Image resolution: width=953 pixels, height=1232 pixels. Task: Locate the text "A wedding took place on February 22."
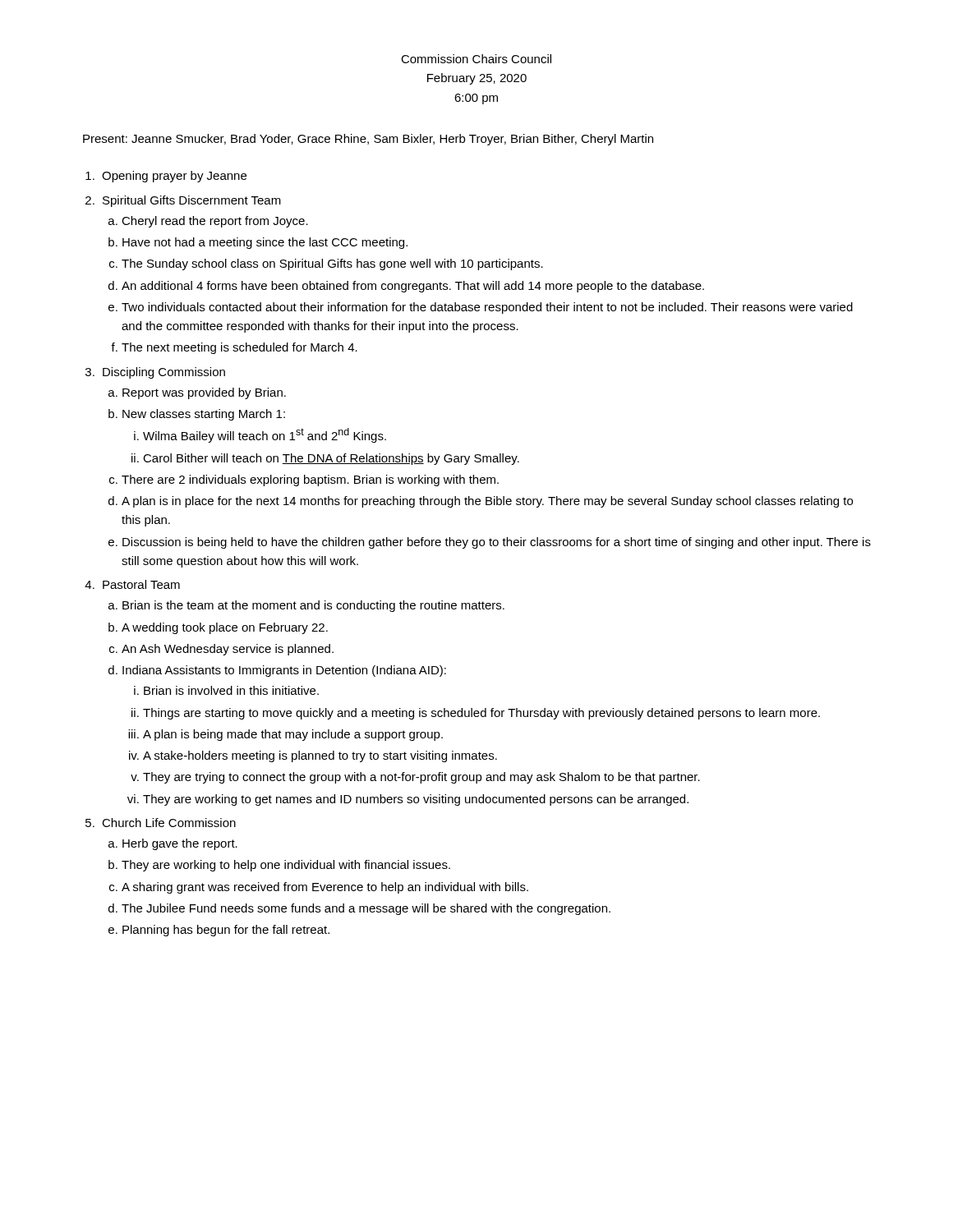tap(225, 627)
